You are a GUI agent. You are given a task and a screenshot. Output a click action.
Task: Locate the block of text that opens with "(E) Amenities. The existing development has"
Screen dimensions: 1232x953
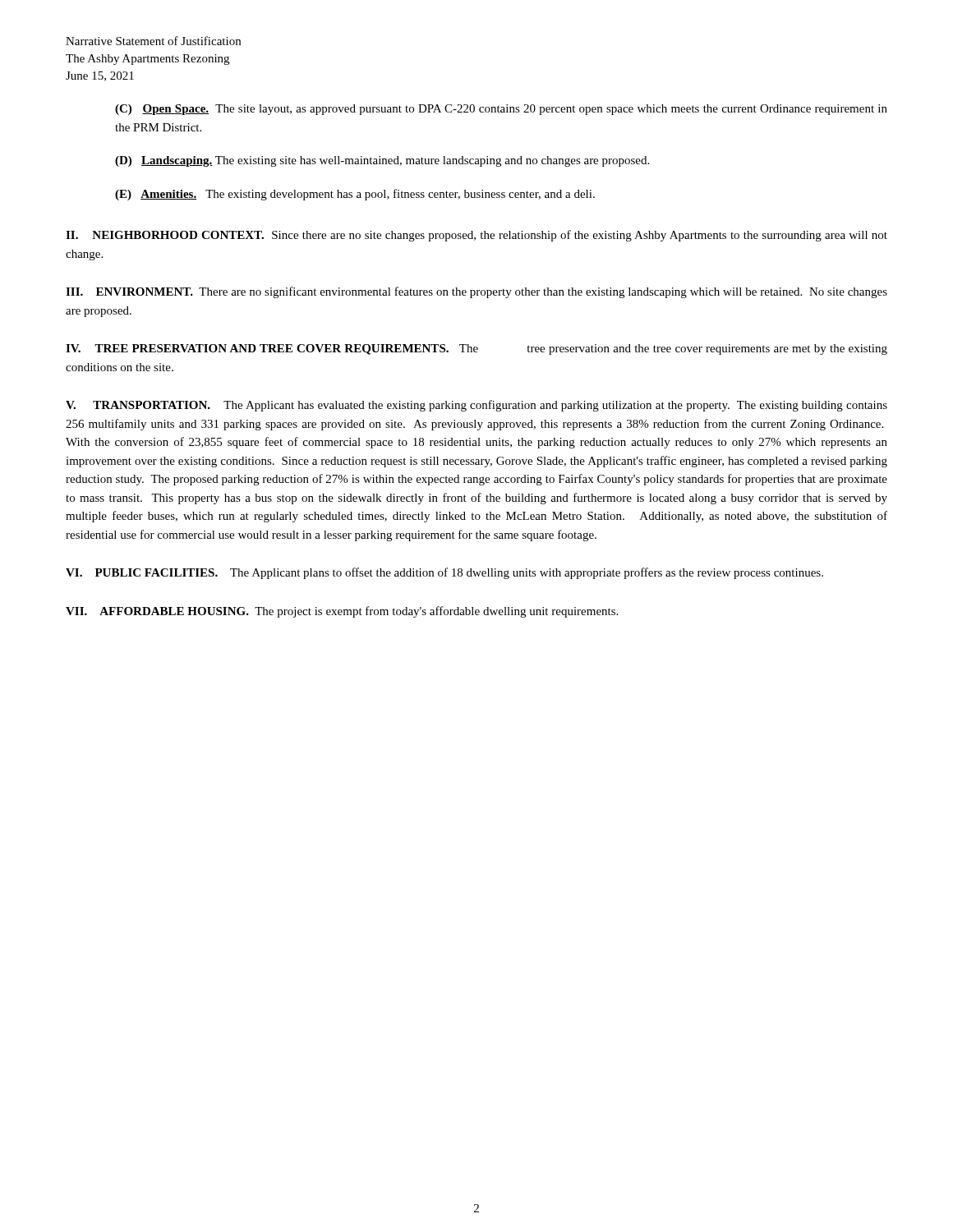(355, 193)
